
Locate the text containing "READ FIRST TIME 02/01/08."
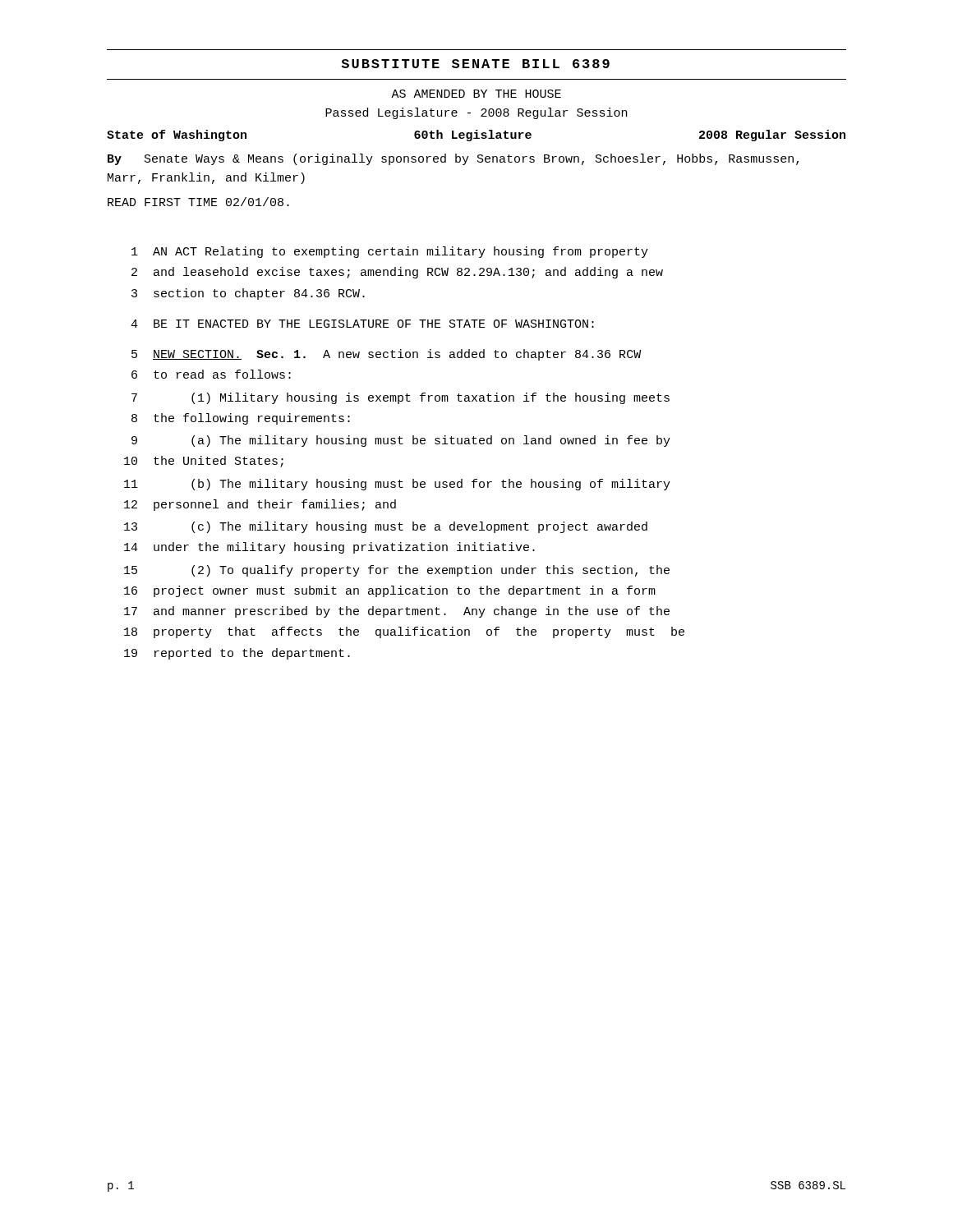199,203
